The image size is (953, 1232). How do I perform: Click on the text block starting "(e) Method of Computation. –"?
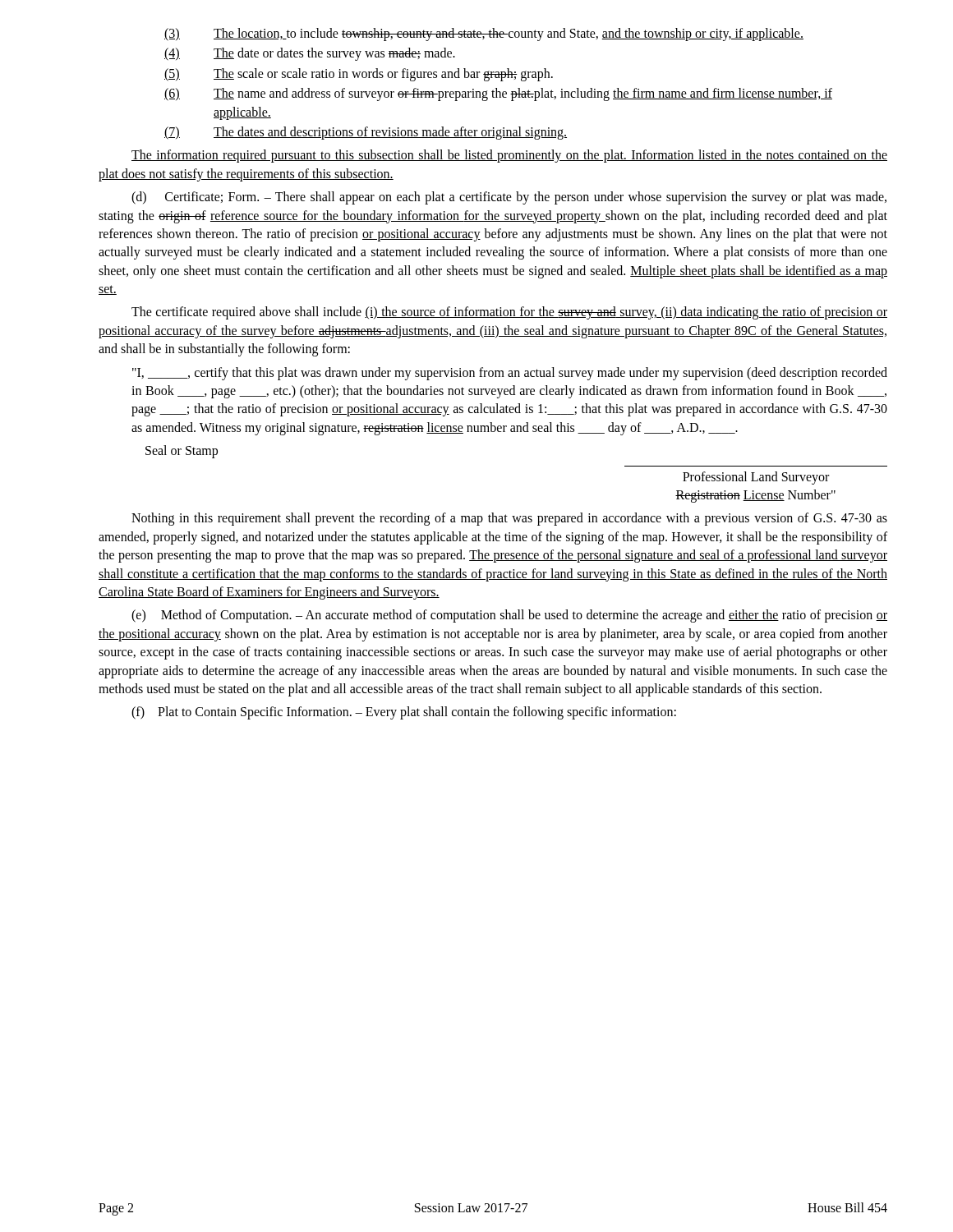point(493,652)
